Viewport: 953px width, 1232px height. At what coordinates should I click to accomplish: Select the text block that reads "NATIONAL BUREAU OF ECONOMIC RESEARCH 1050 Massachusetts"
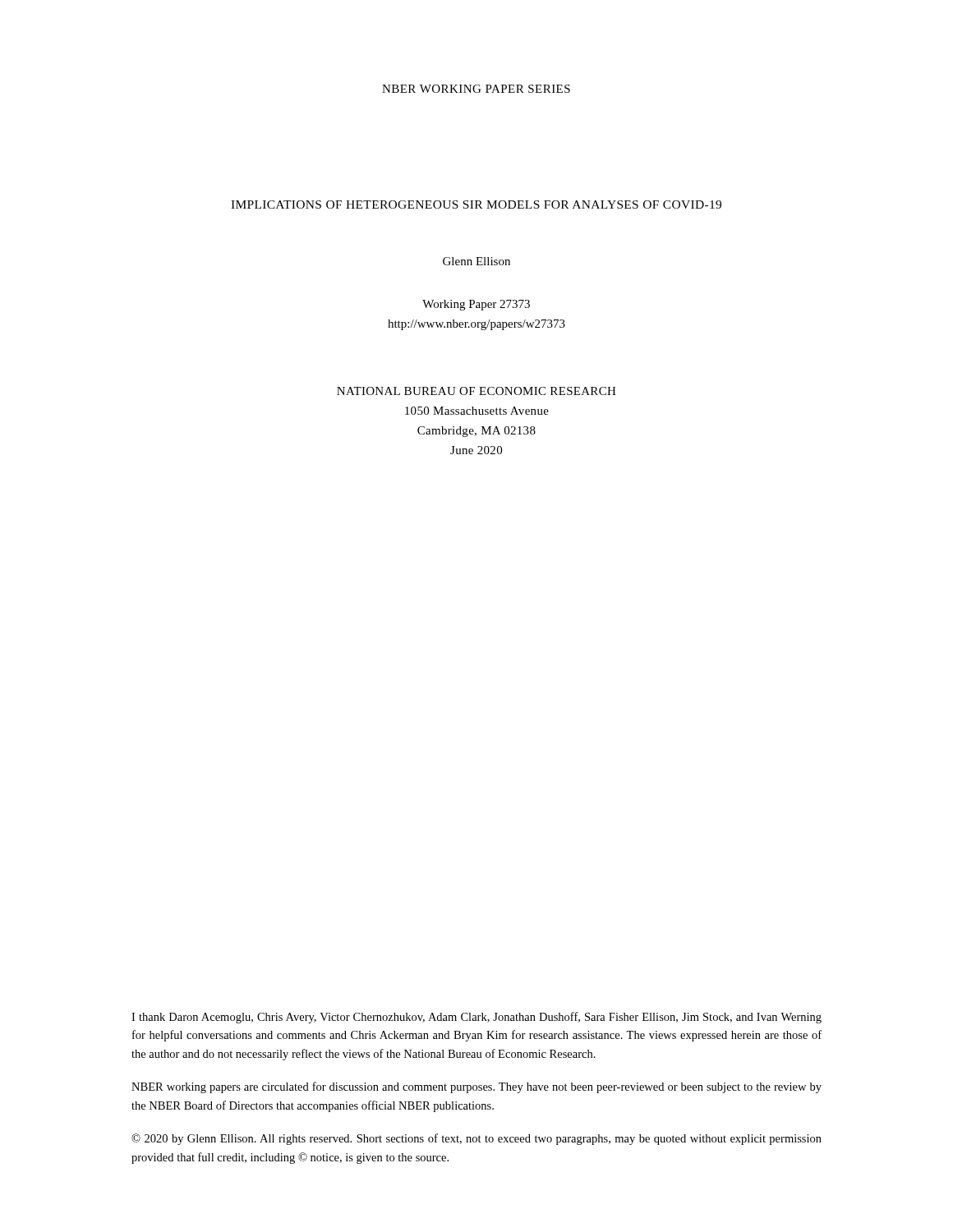click(476, 421)
